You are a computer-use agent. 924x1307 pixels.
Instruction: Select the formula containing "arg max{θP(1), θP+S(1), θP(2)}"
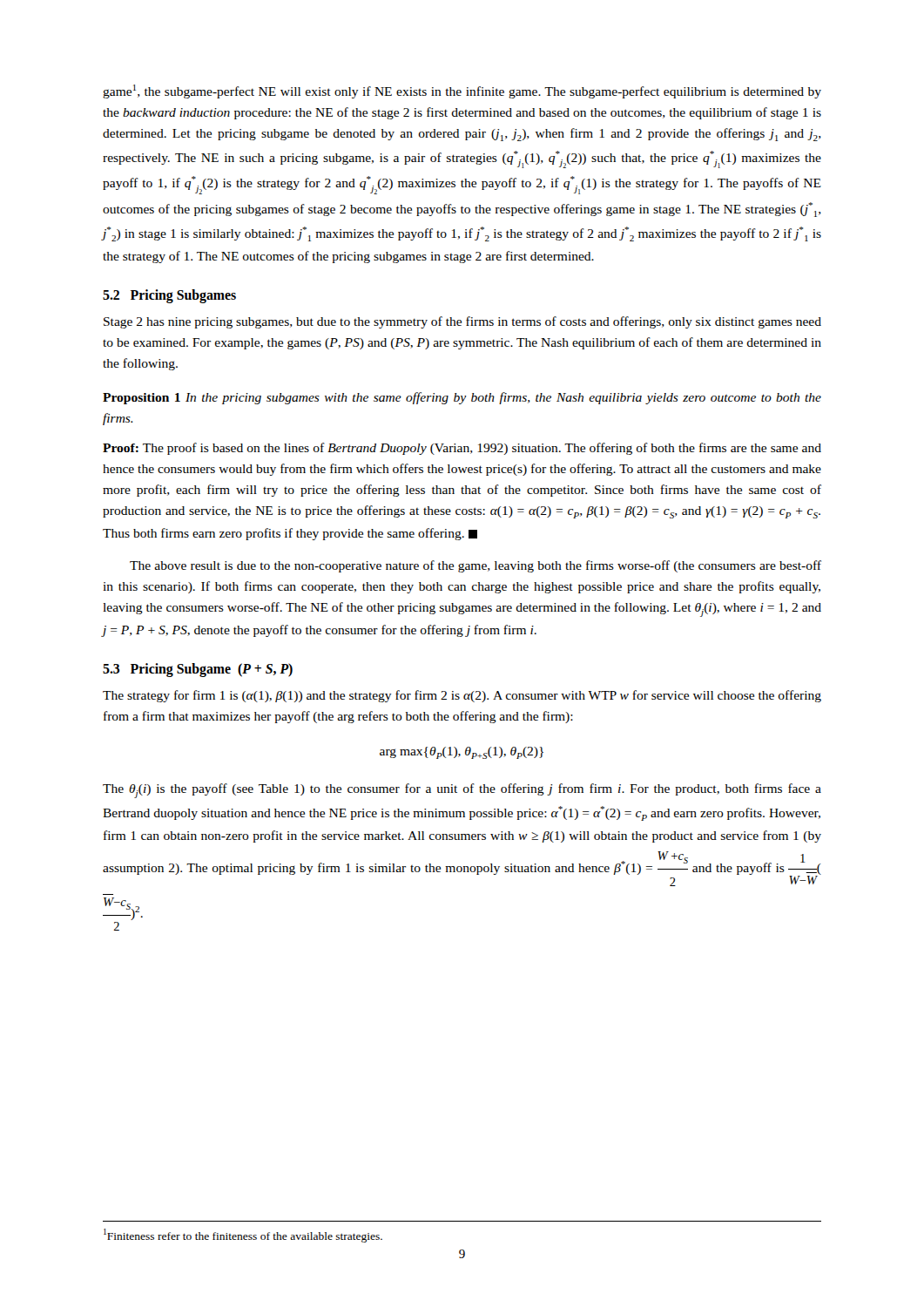click(x=462, y=752)
